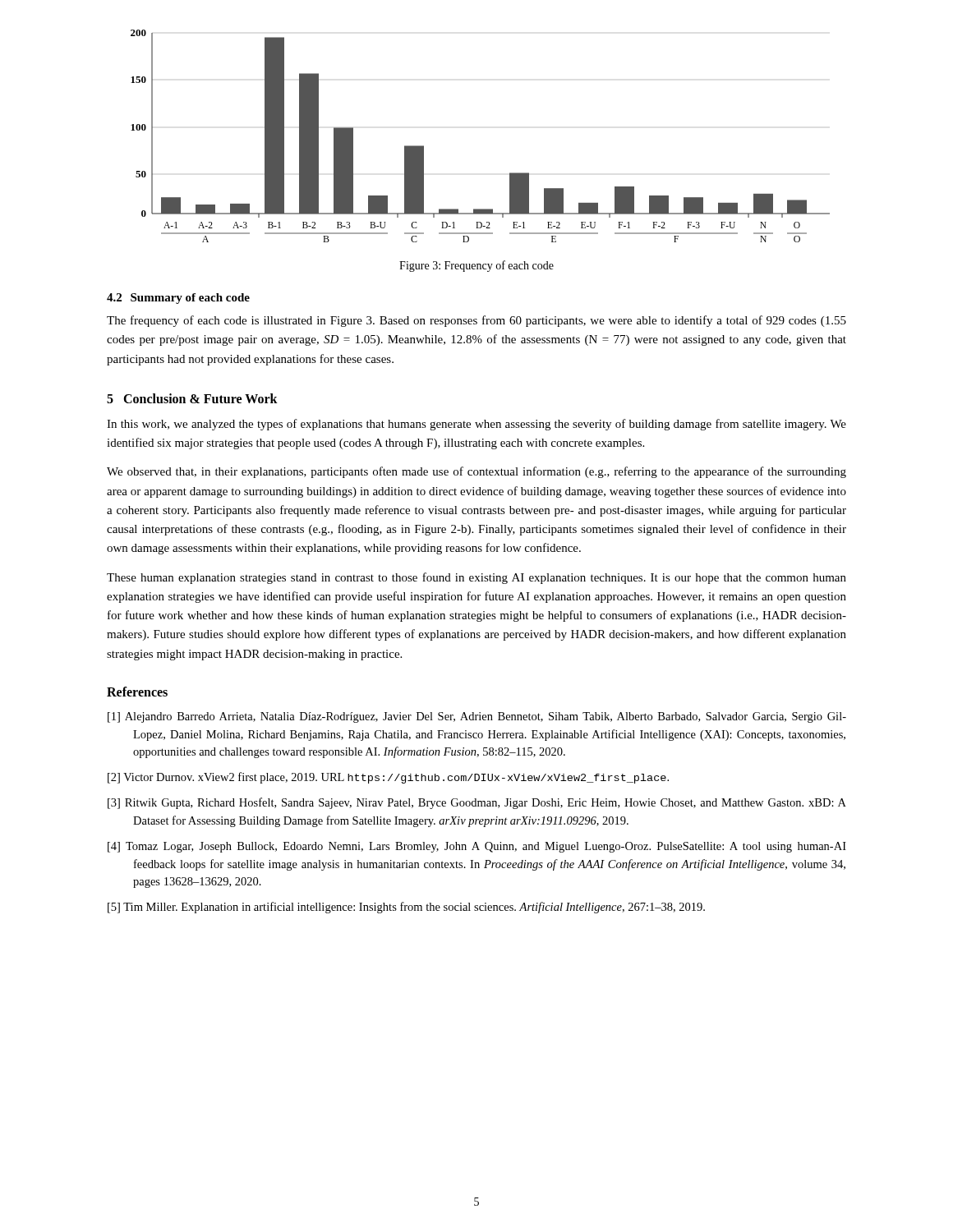This screenshot has width=953, height=1232.
Task: Click on the text block containing "We observed that, in their explanations,"
Action: 476,510
